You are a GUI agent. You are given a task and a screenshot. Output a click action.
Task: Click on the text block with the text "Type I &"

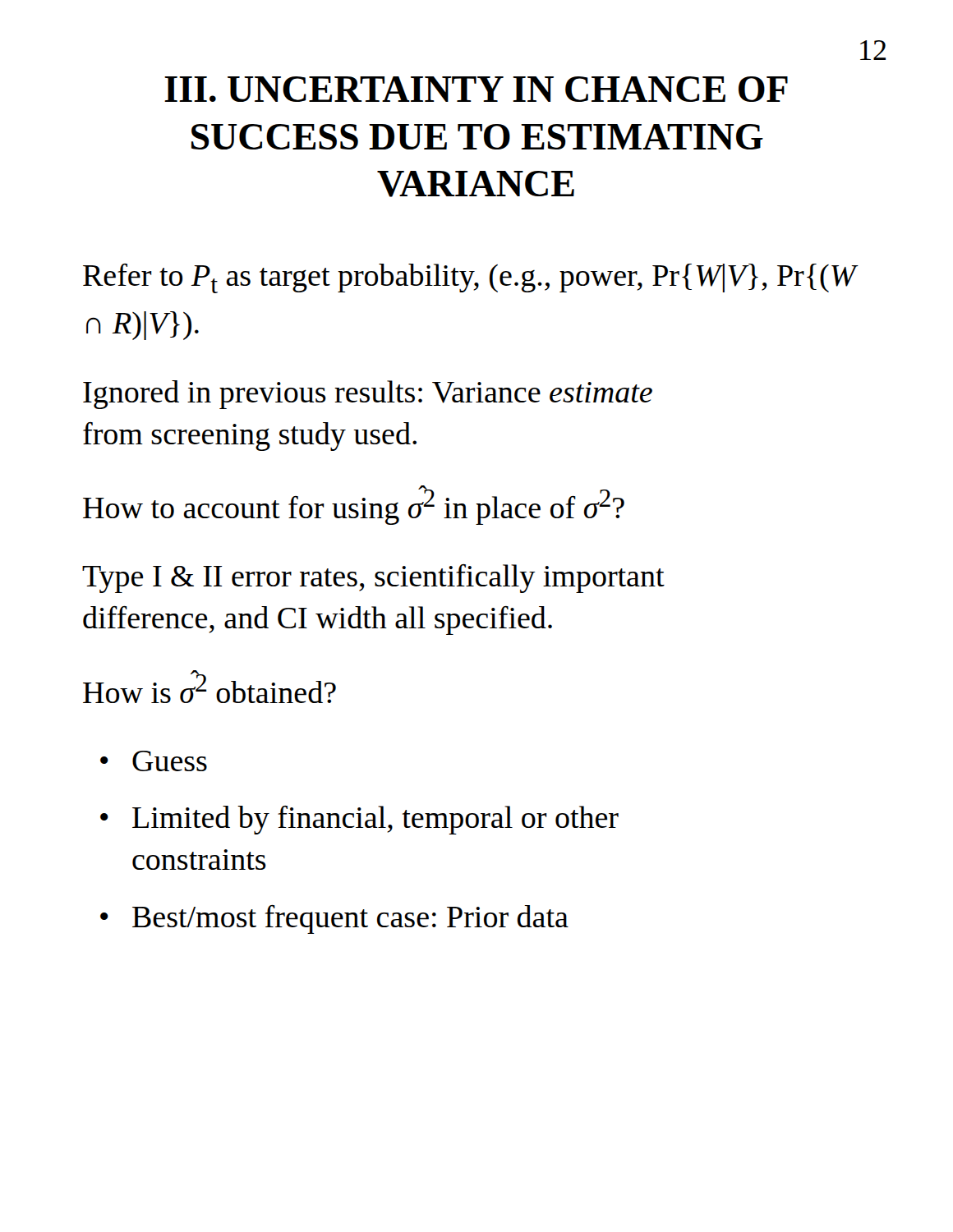coord(373,597)
